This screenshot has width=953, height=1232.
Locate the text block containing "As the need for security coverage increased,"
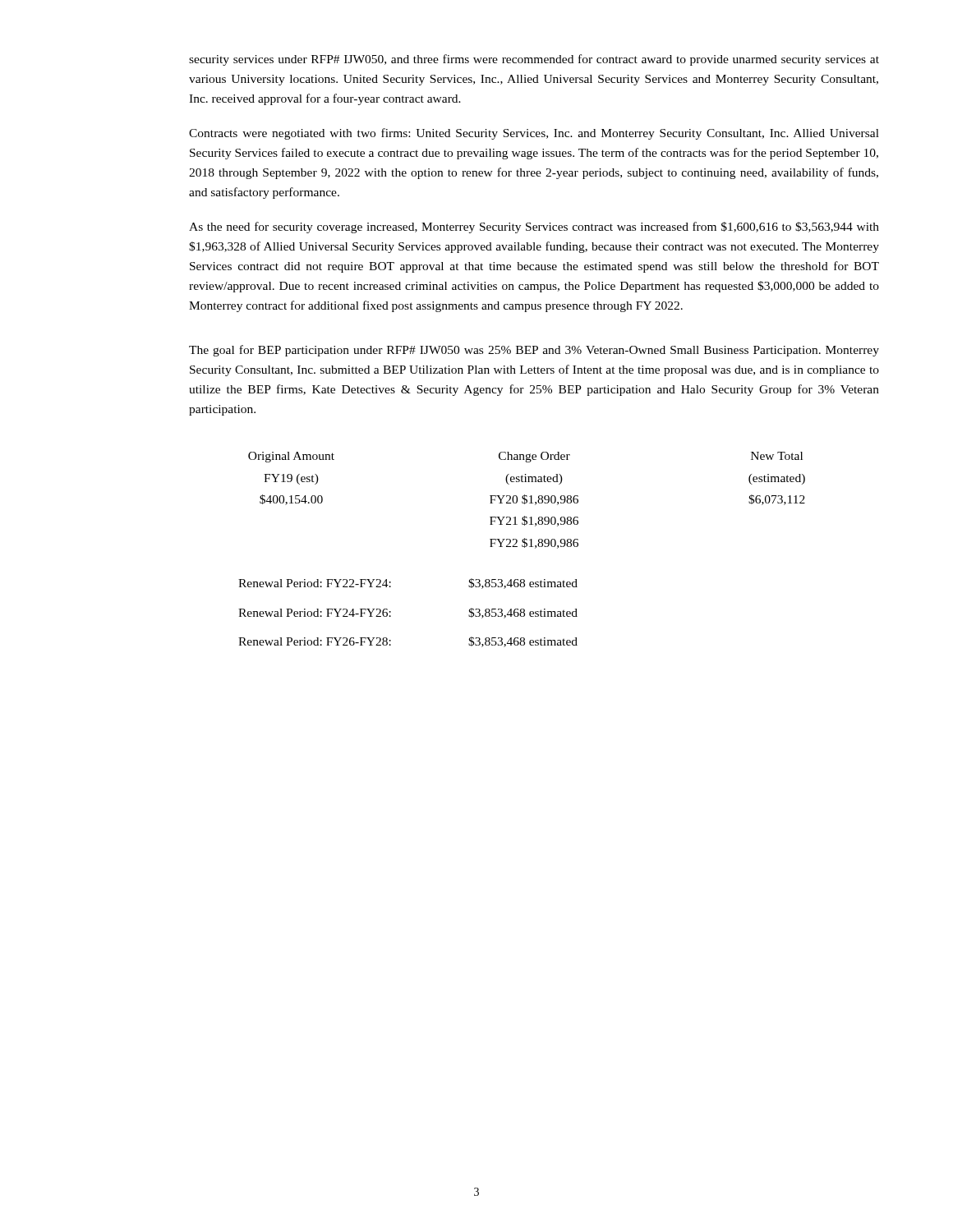[534, 266]
